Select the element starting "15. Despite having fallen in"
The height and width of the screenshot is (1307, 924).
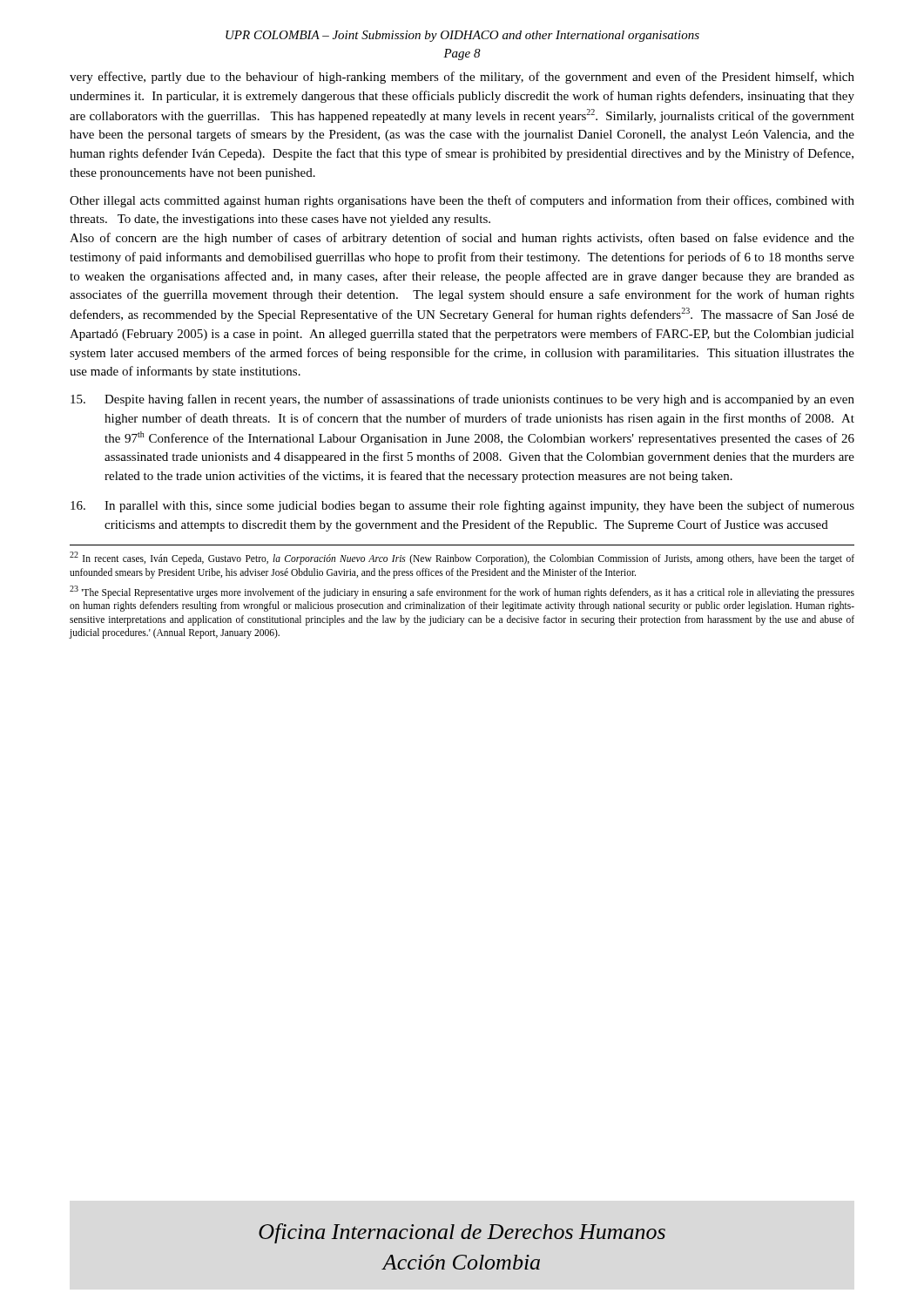point(462,438)
